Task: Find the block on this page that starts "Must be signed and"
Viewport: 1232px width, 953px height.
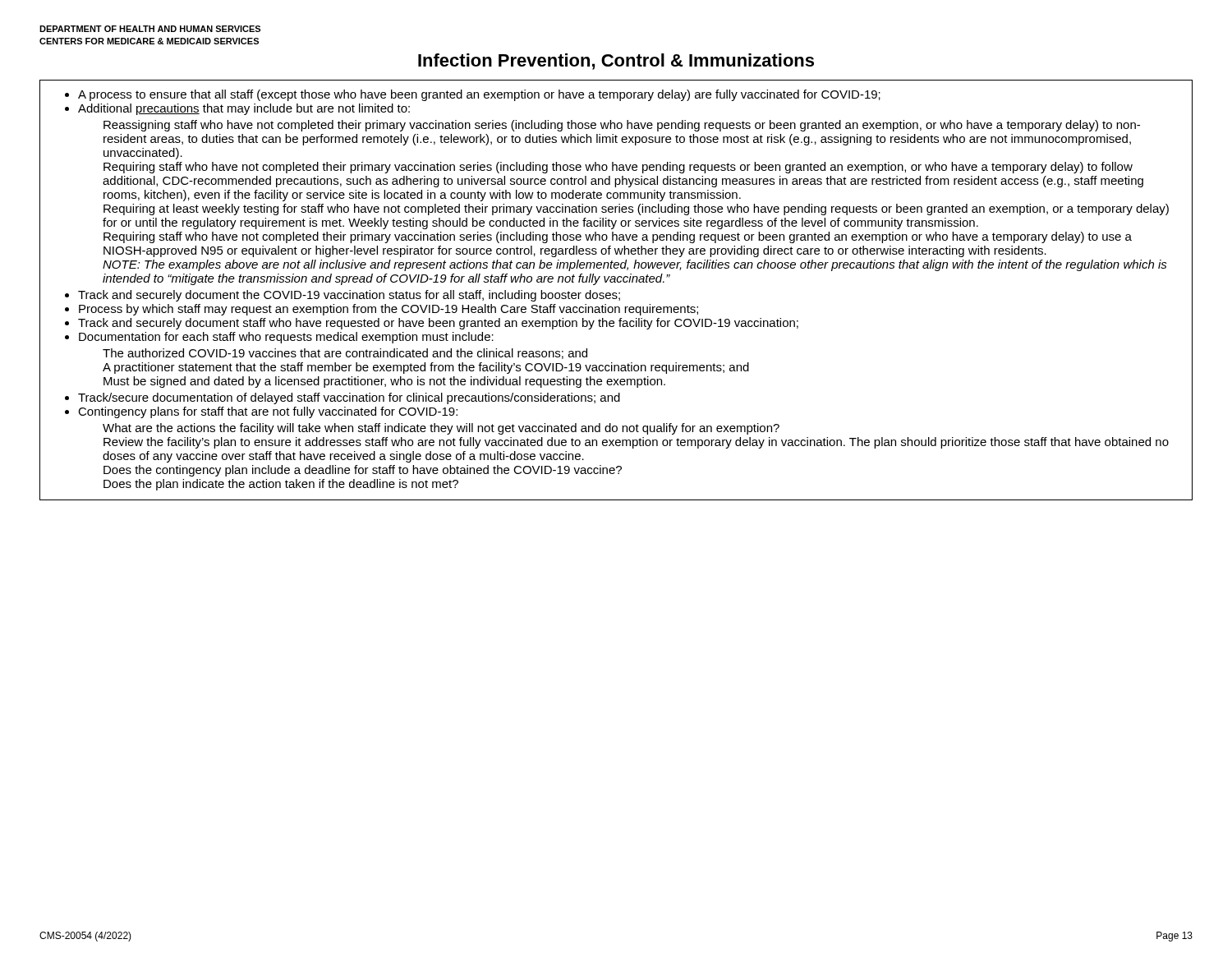Action: point(640,381)
